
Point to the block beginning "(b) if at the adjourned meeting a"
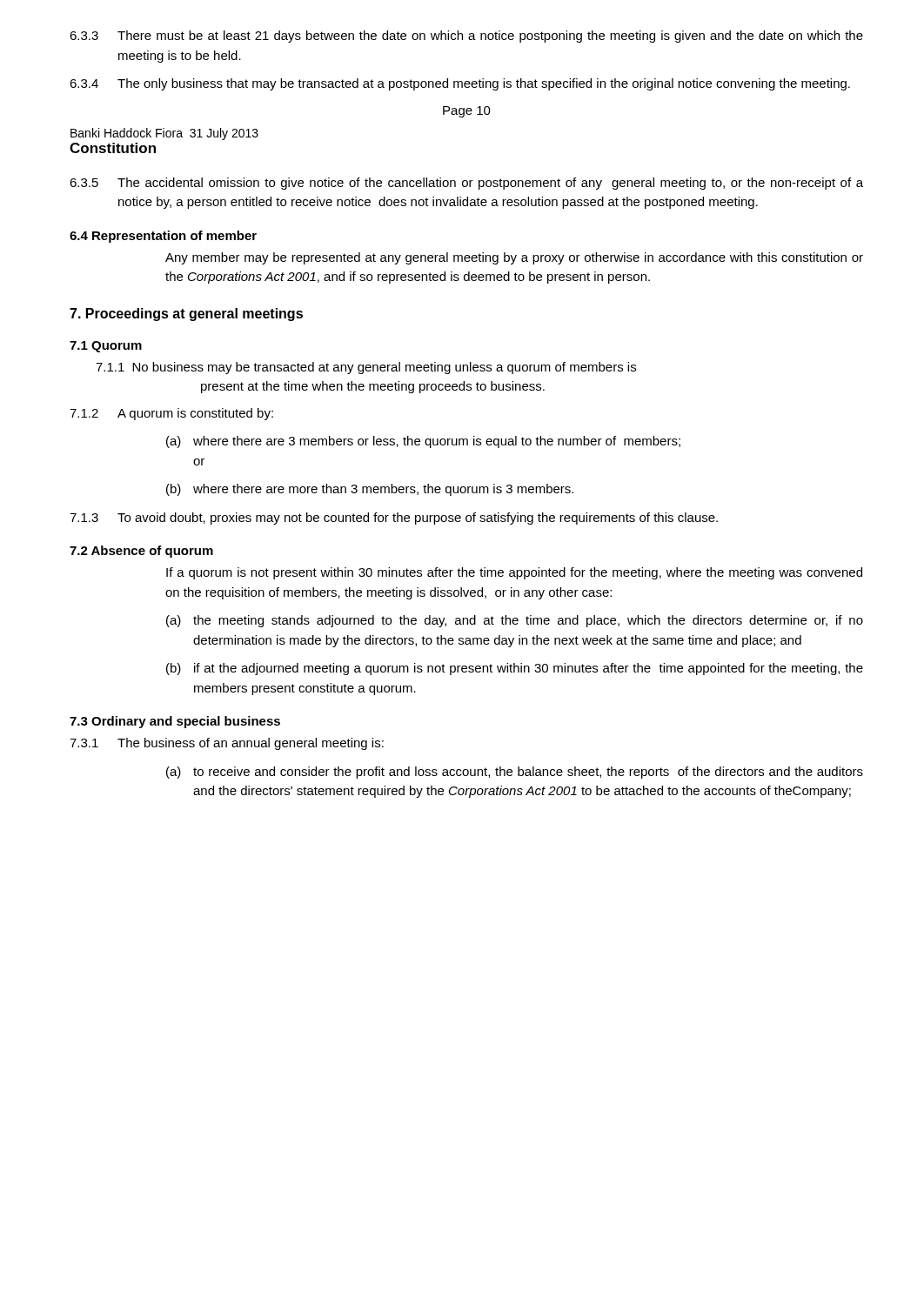[x=514, y=678]
